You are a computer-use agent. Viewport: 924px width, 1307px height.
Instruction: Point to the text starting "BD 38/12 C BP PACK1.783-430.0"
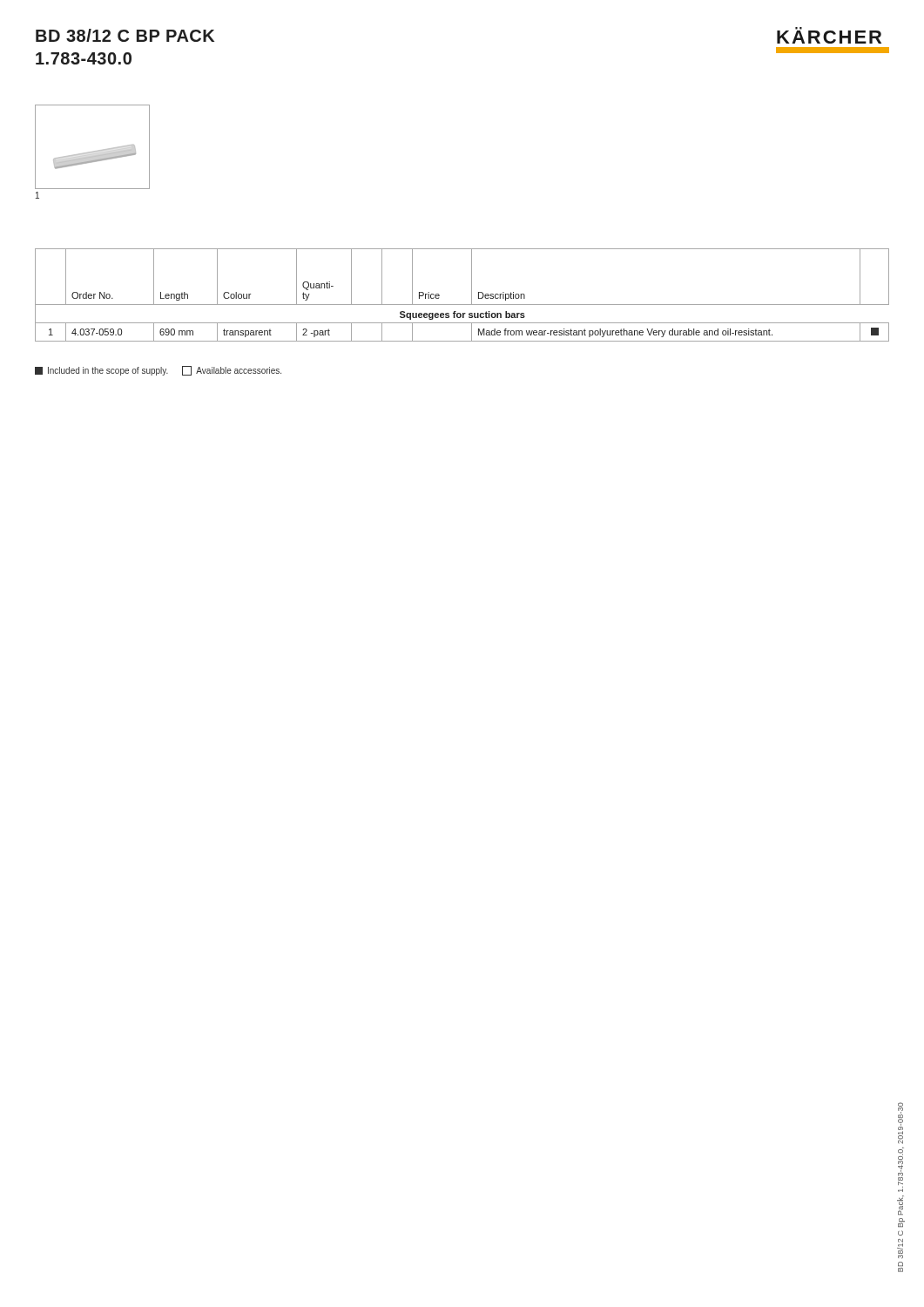(125, 47)
